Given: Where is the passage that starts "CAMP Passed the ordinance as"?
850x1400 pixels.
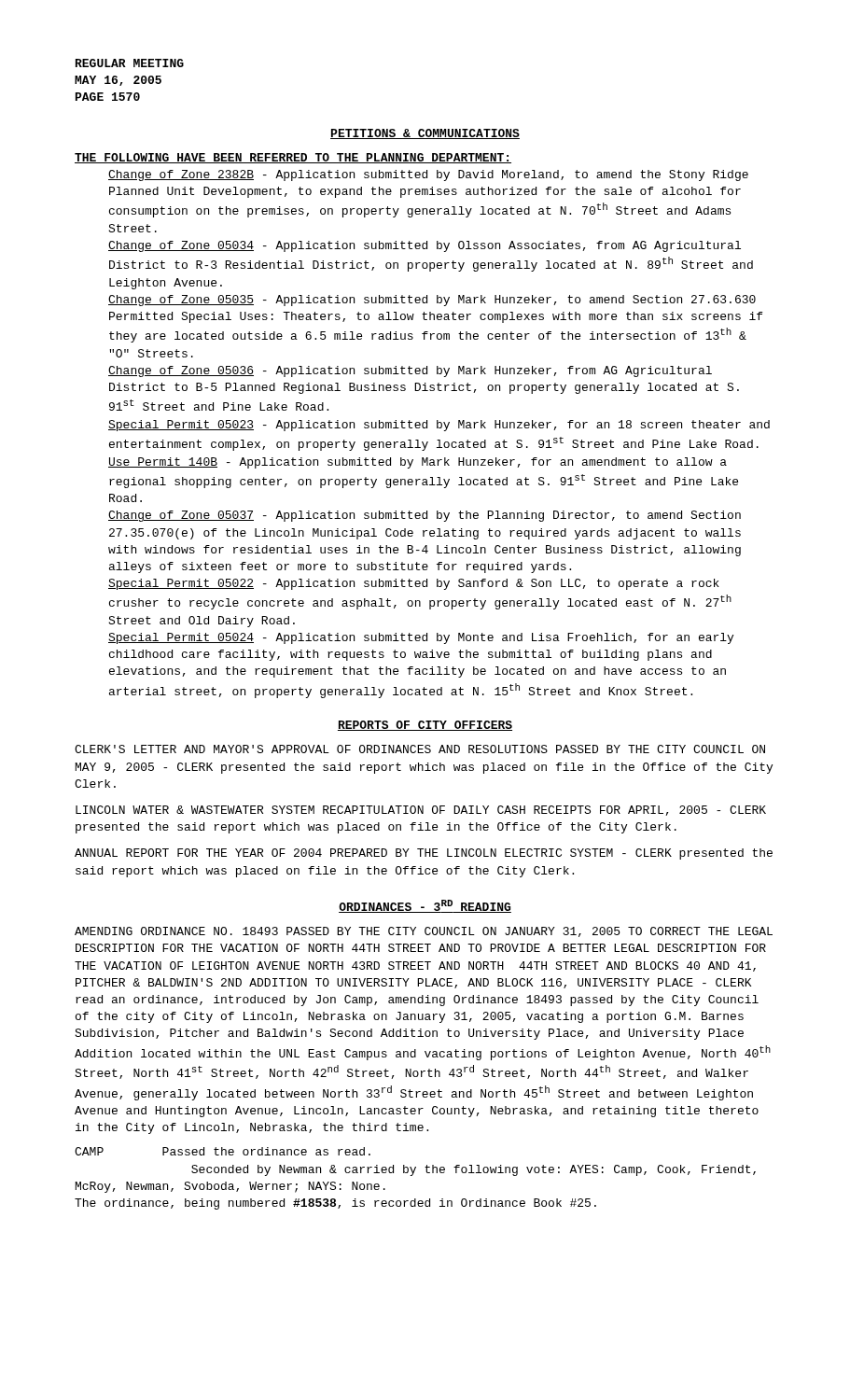Looking at the screenshot, I should [x=417, y=1178].
